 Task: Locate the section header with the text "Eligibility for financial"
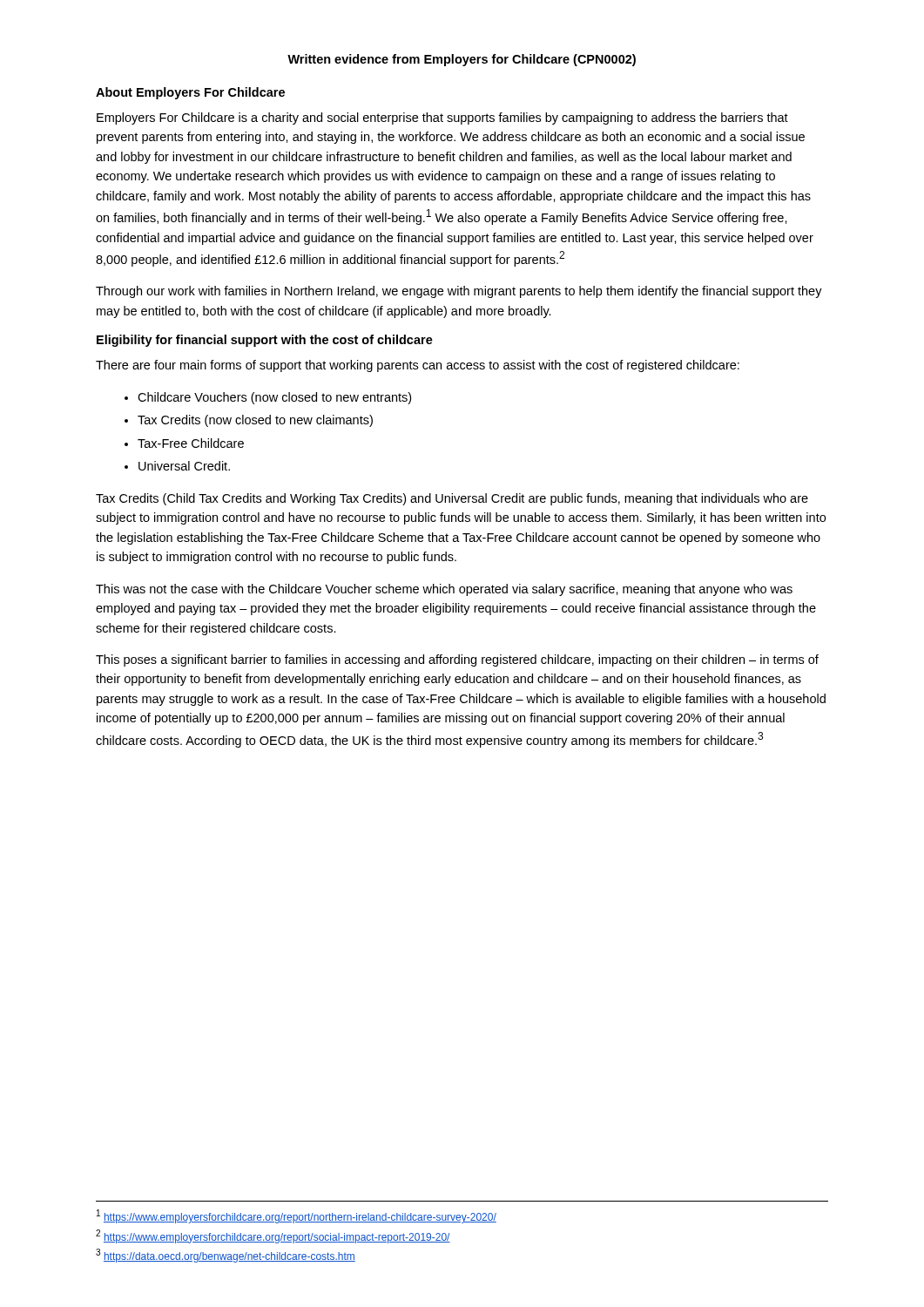click(x=264, y=340)
